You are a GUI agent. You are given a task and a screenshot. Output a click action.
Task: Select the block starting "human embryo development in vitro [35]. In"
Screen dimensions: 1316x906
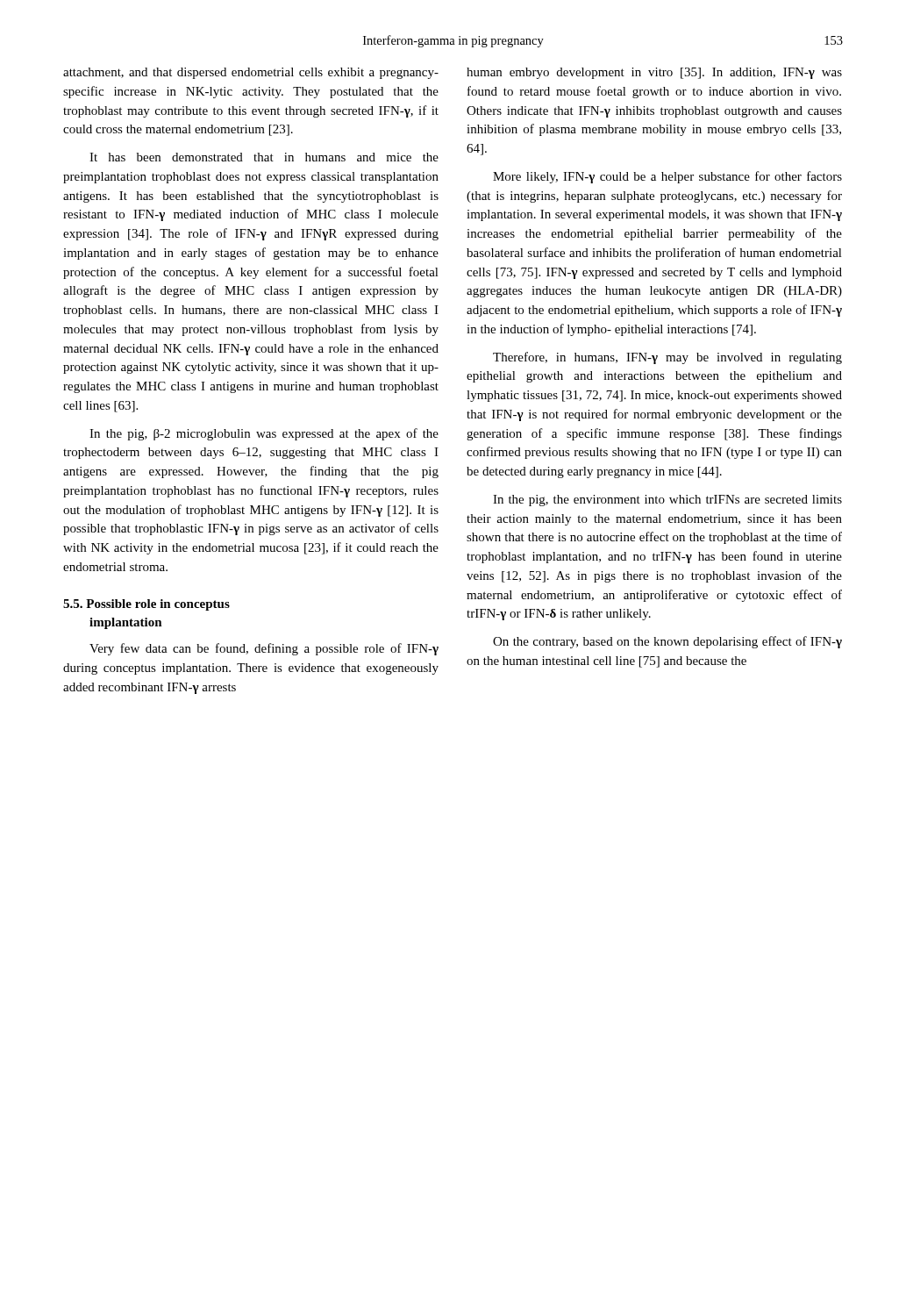[654, 111]
